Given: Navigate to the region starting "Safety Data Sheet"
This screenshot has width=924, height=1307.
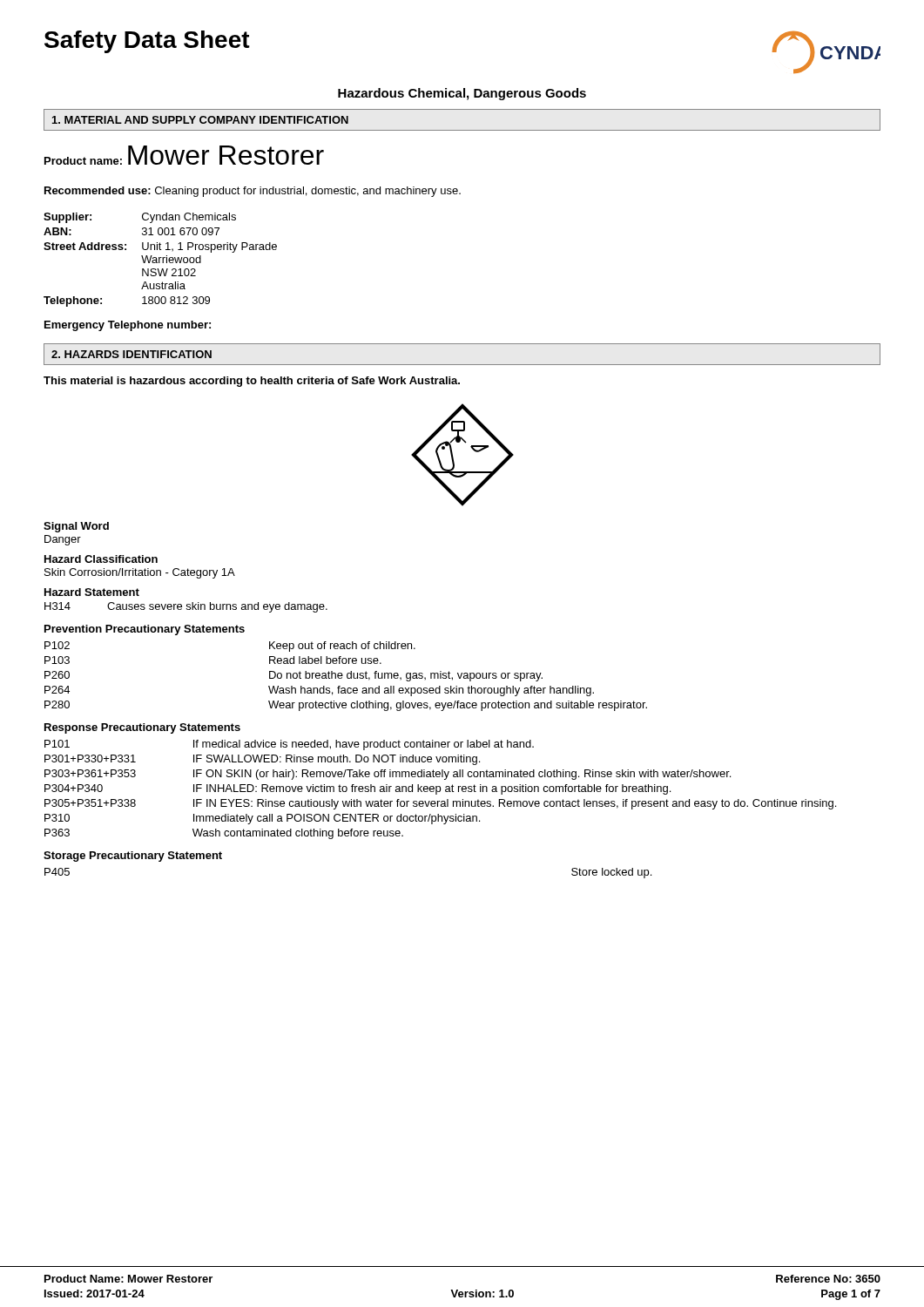Looking at the screenshot, I should [x=147, y=40].
